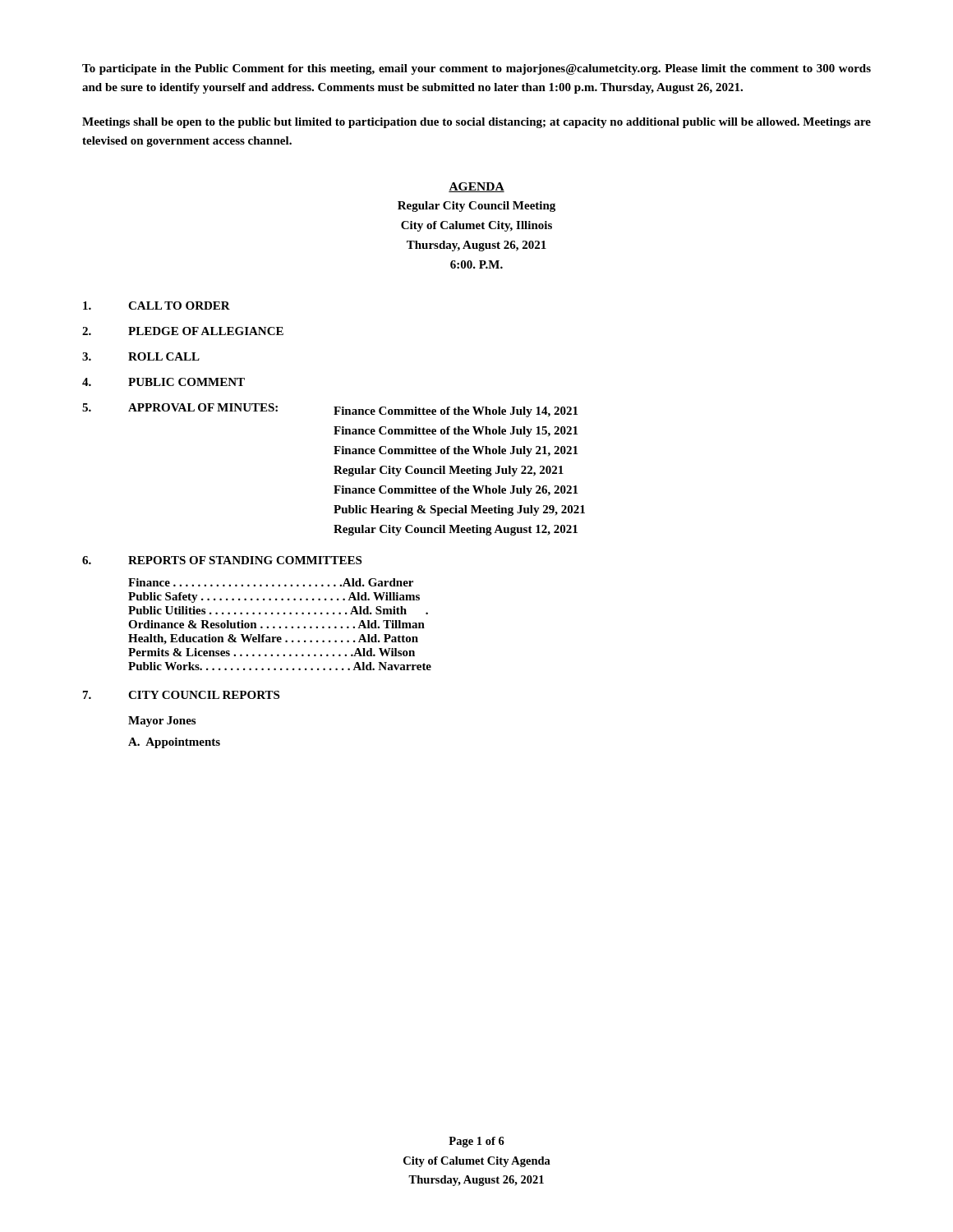Where is the passage that starts "Ordinance & Resolution . . . ."?
953x1232 pixels.
pos(276,624)
